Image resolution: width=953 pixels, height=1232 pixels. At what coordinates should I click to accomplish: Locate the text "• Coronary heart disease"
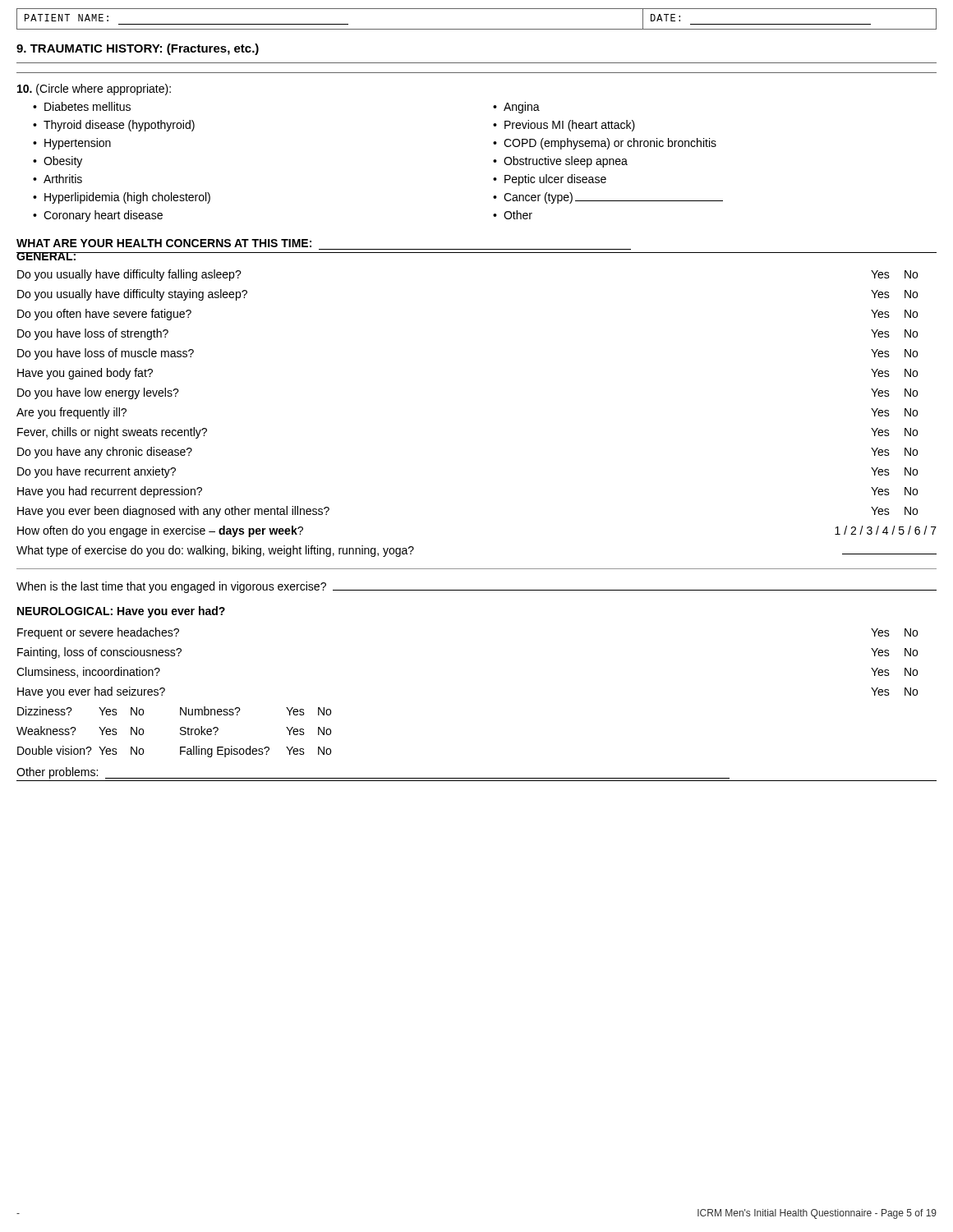click(98, 215)
